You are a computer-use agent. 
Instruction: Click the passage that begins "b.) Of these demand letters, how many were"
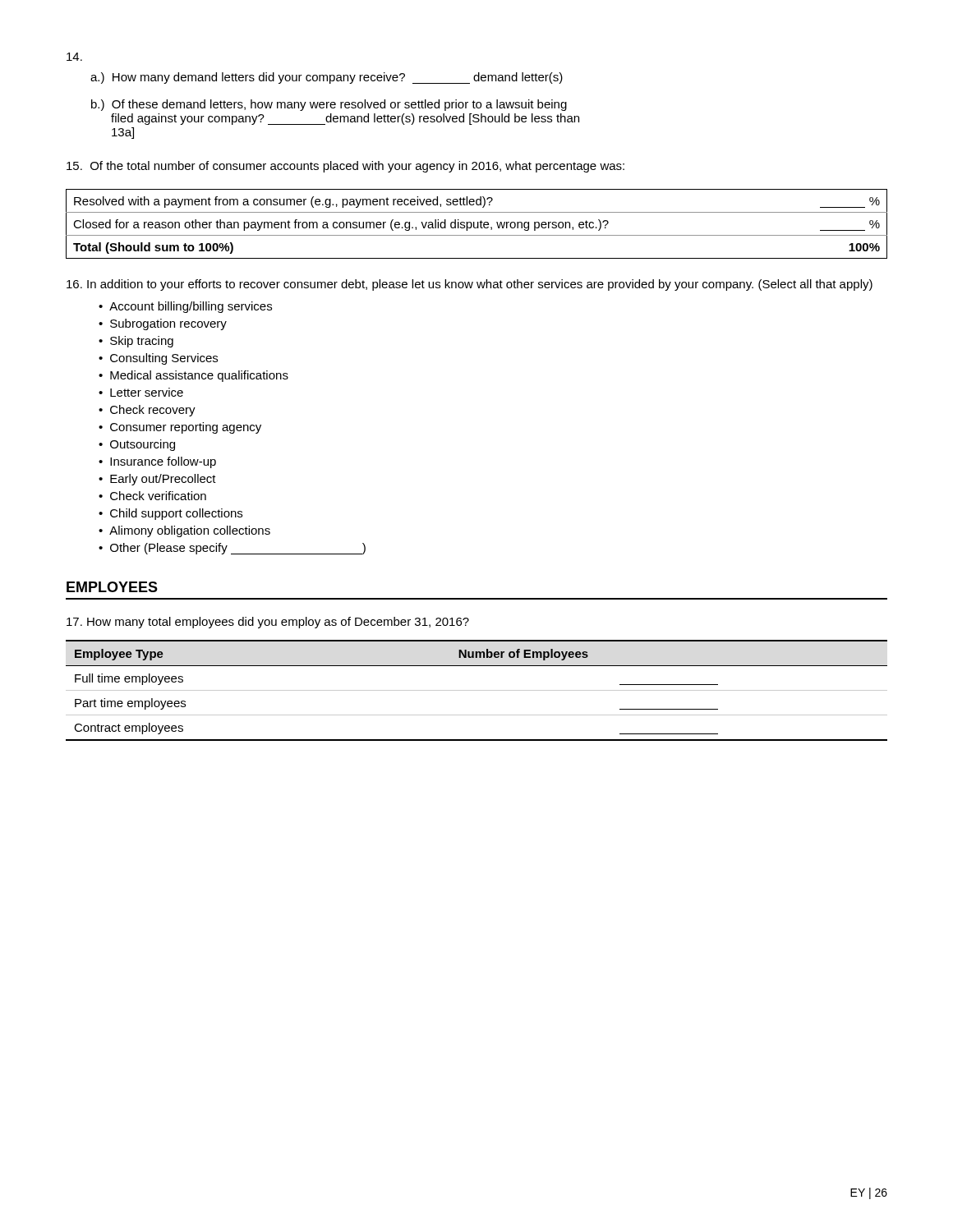click(x=335, y=118)
